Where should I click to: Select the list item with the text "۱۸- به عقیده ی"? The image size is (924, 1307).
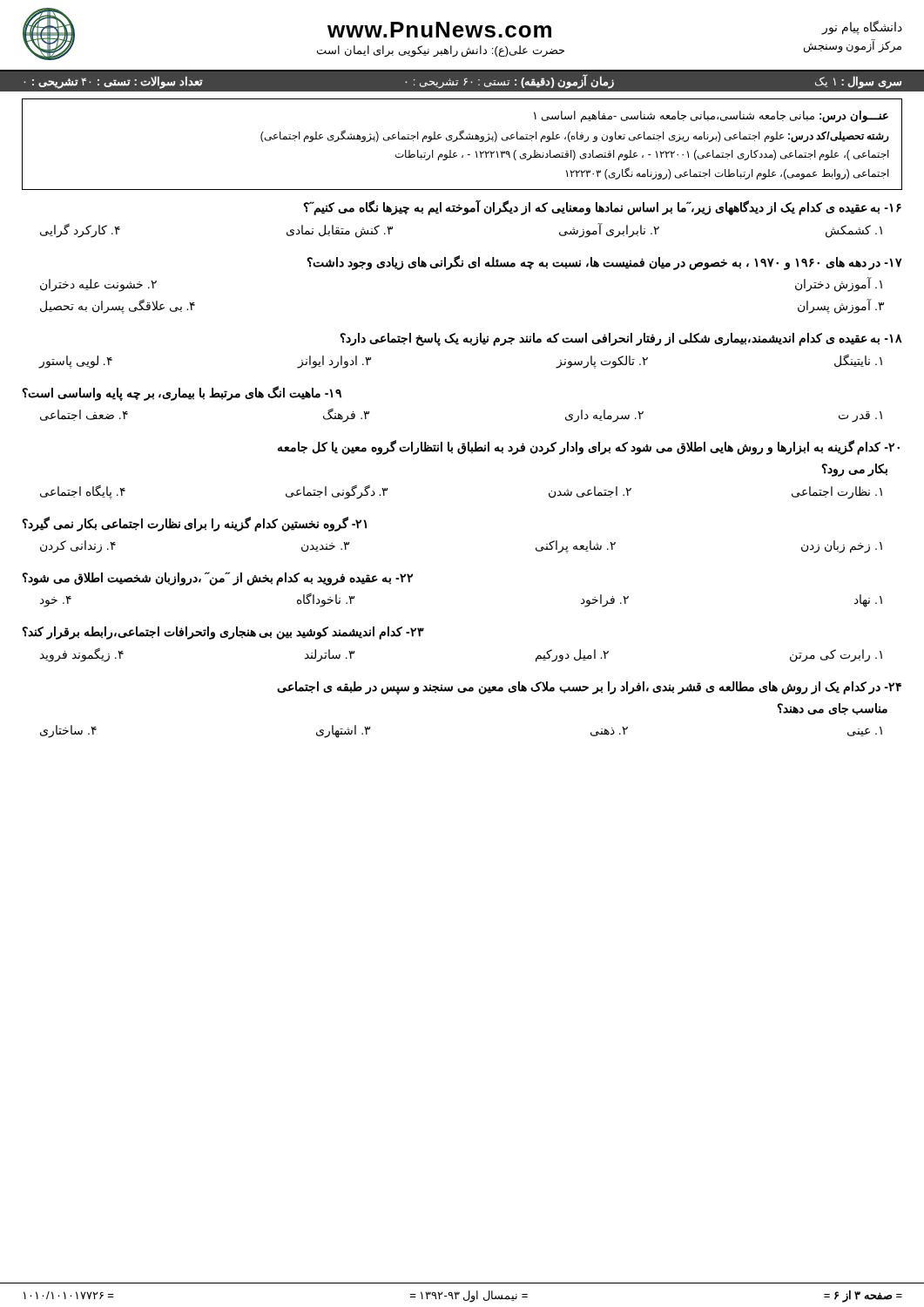coord(462,350)
